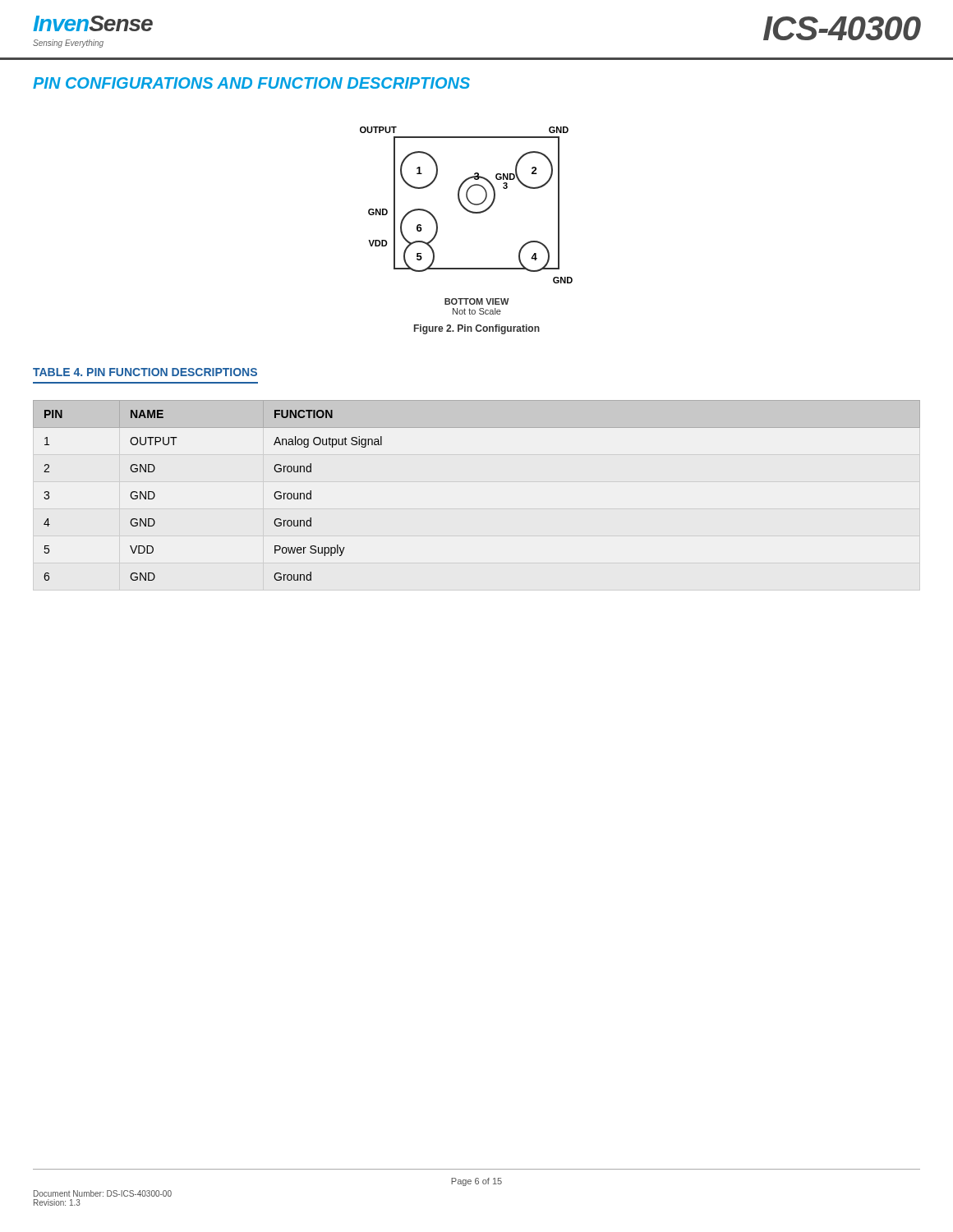Viewport: 953px width, 1232px height.
Task: Locate the table with the text "Power Supply"
Action: [x=476, y=495]
